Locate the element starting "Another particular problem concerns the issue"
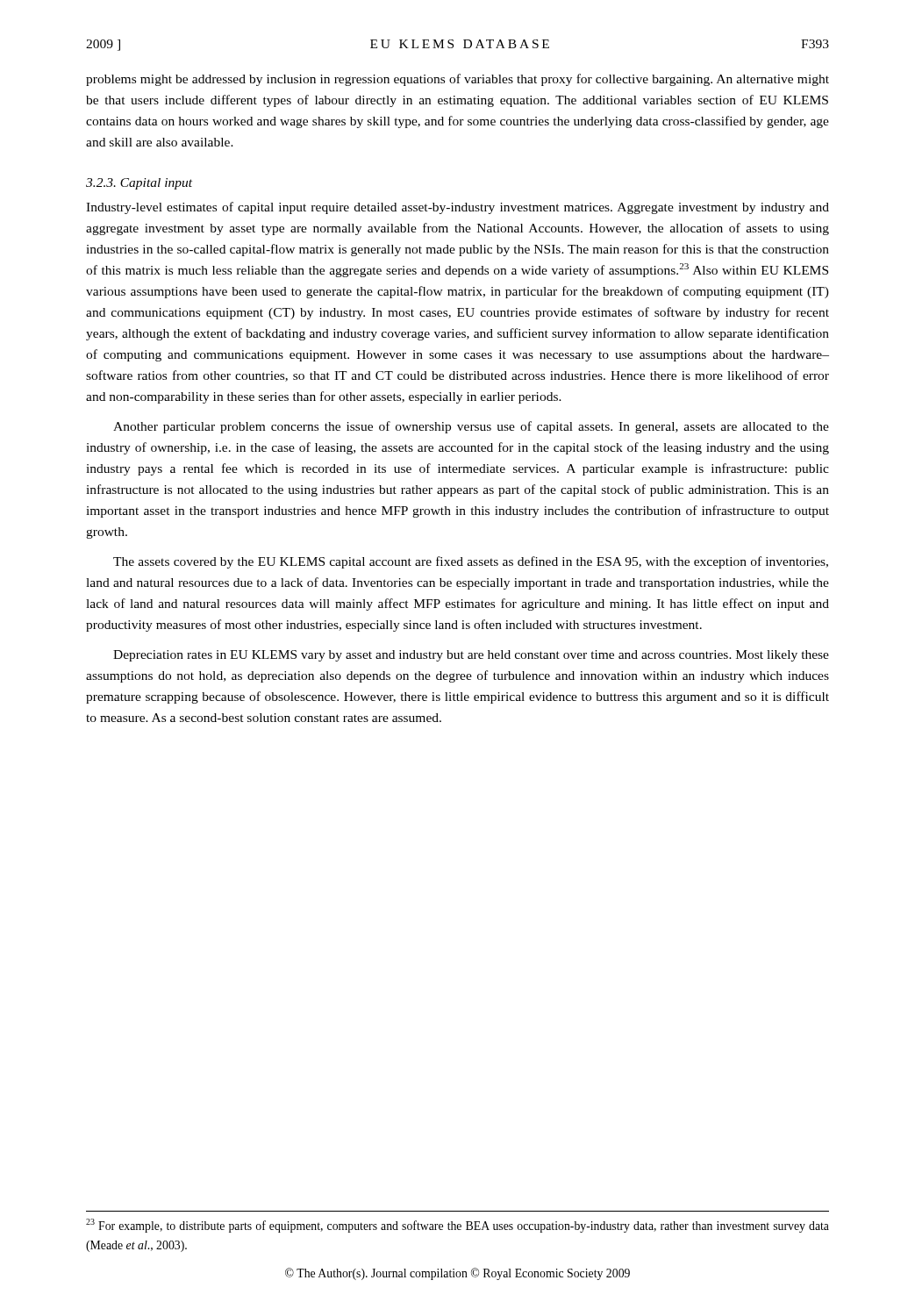915x1316 pixels. coord(458,479)
